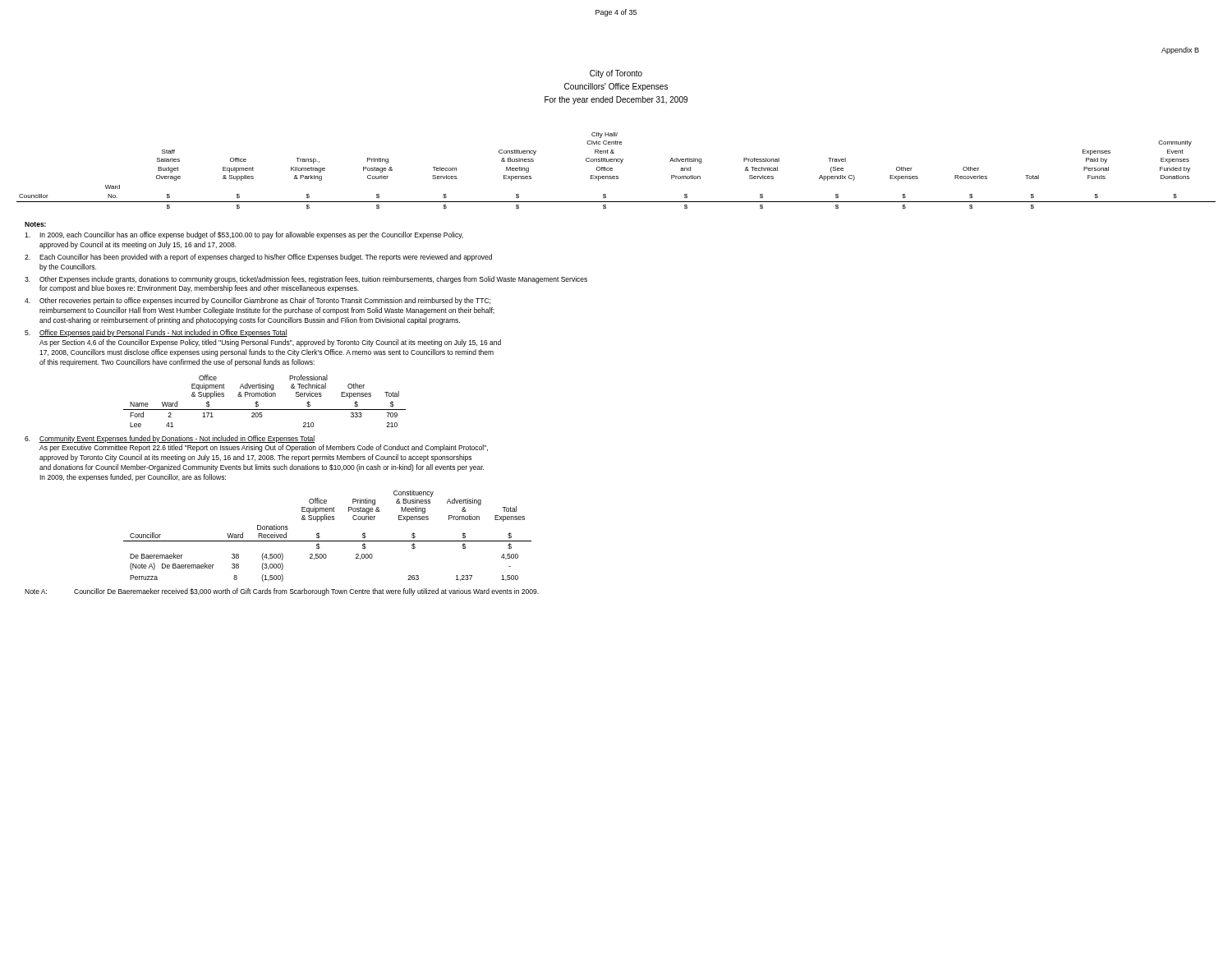Viewport: 1232px width, 953px height.
Task: Select the table that reads "Travel (See Appendix C)"
Action: point(616,171)
